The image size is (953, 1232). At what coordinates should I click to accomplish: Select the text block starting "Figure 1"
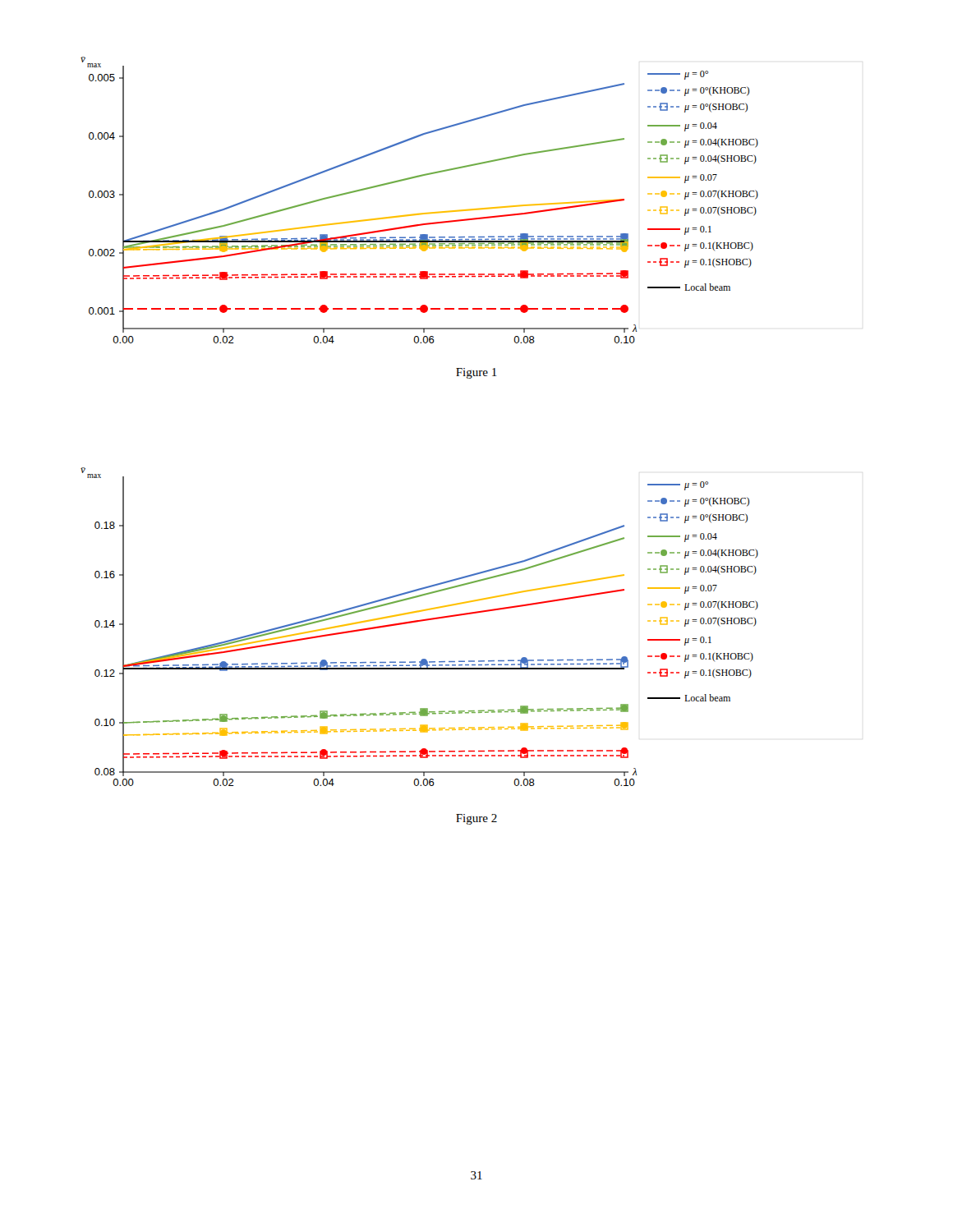pyautogui.click(x=476, y=372)
